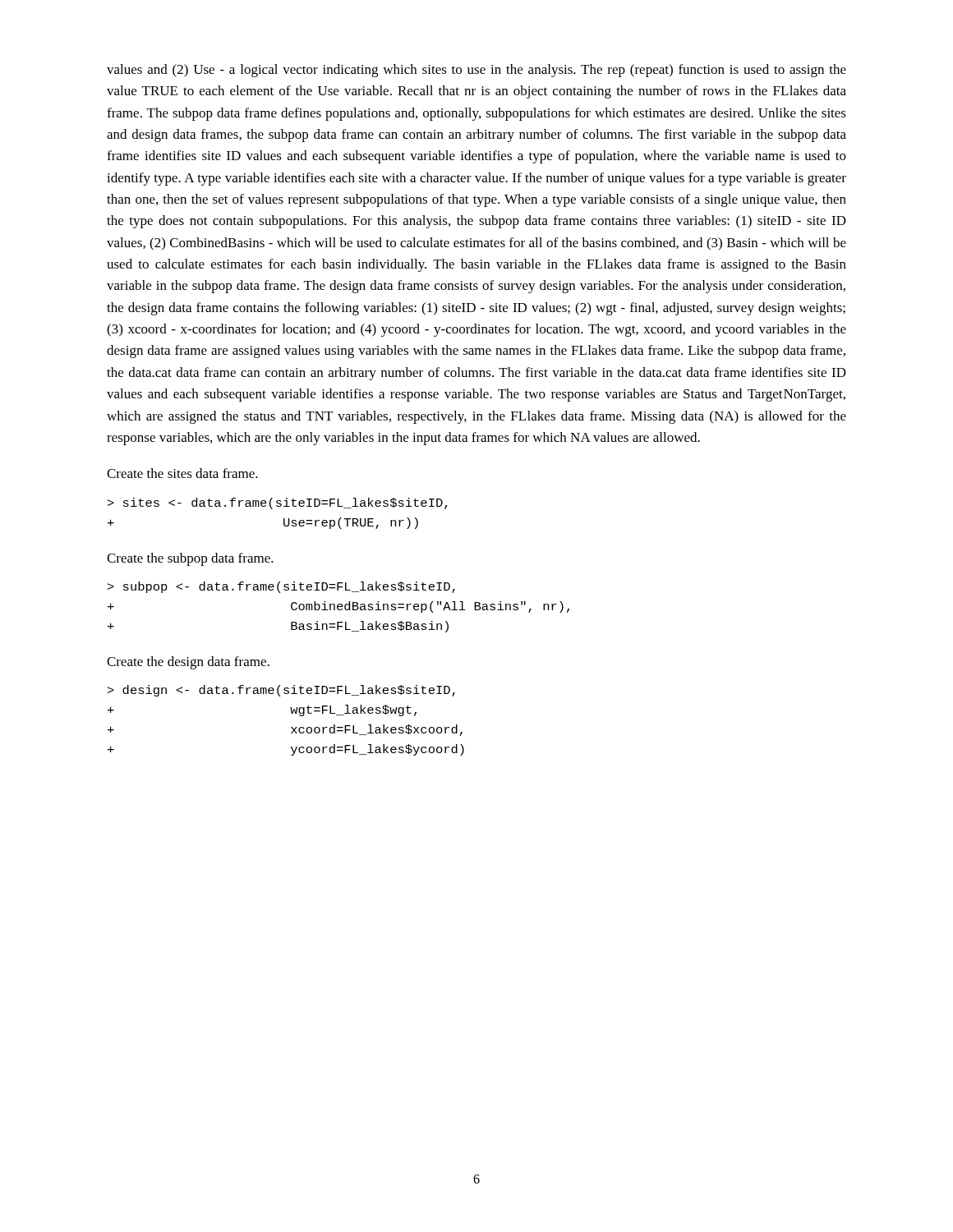
Task: Locate the block of text that opens with "> subpop <- data.frame(siteID=FL_lakes$siteID, + CombinedBasins=rep("All Basins","
Action: click(x=340, y=607)
